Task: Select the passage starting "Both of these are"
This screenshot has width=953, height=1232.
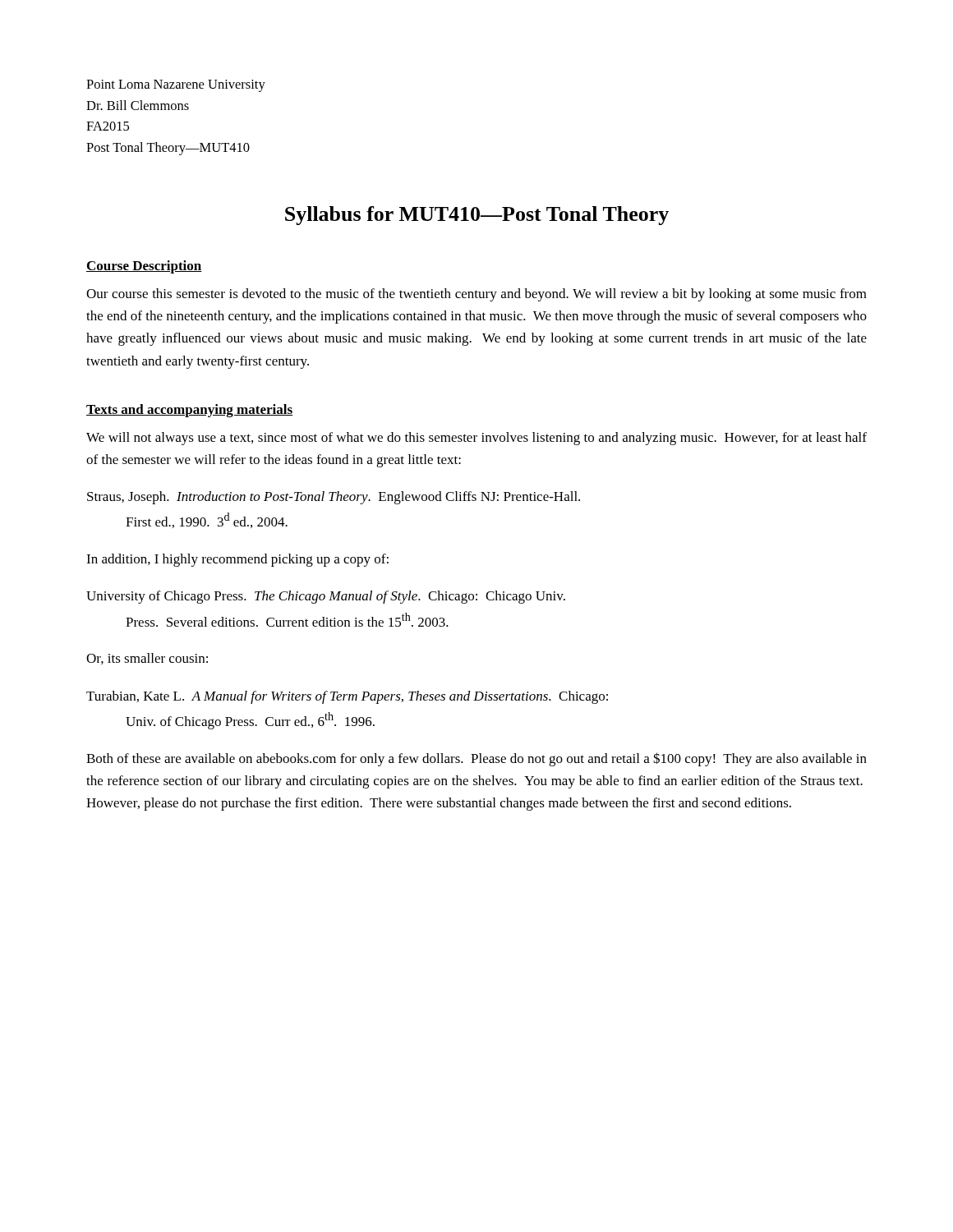Action: coord(476,781)
